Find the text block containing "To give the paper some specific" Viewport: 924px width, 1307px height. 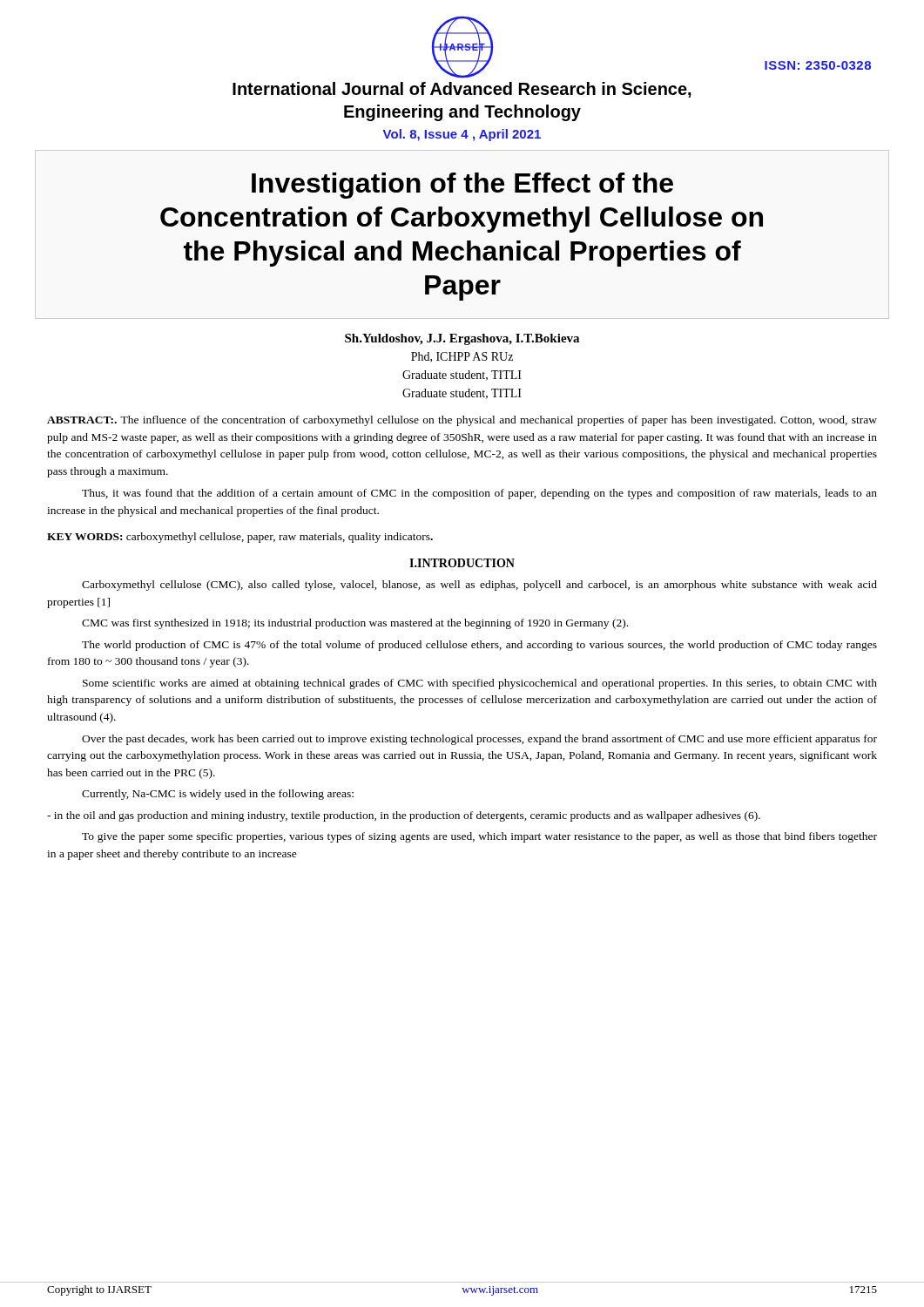(462, 845)
